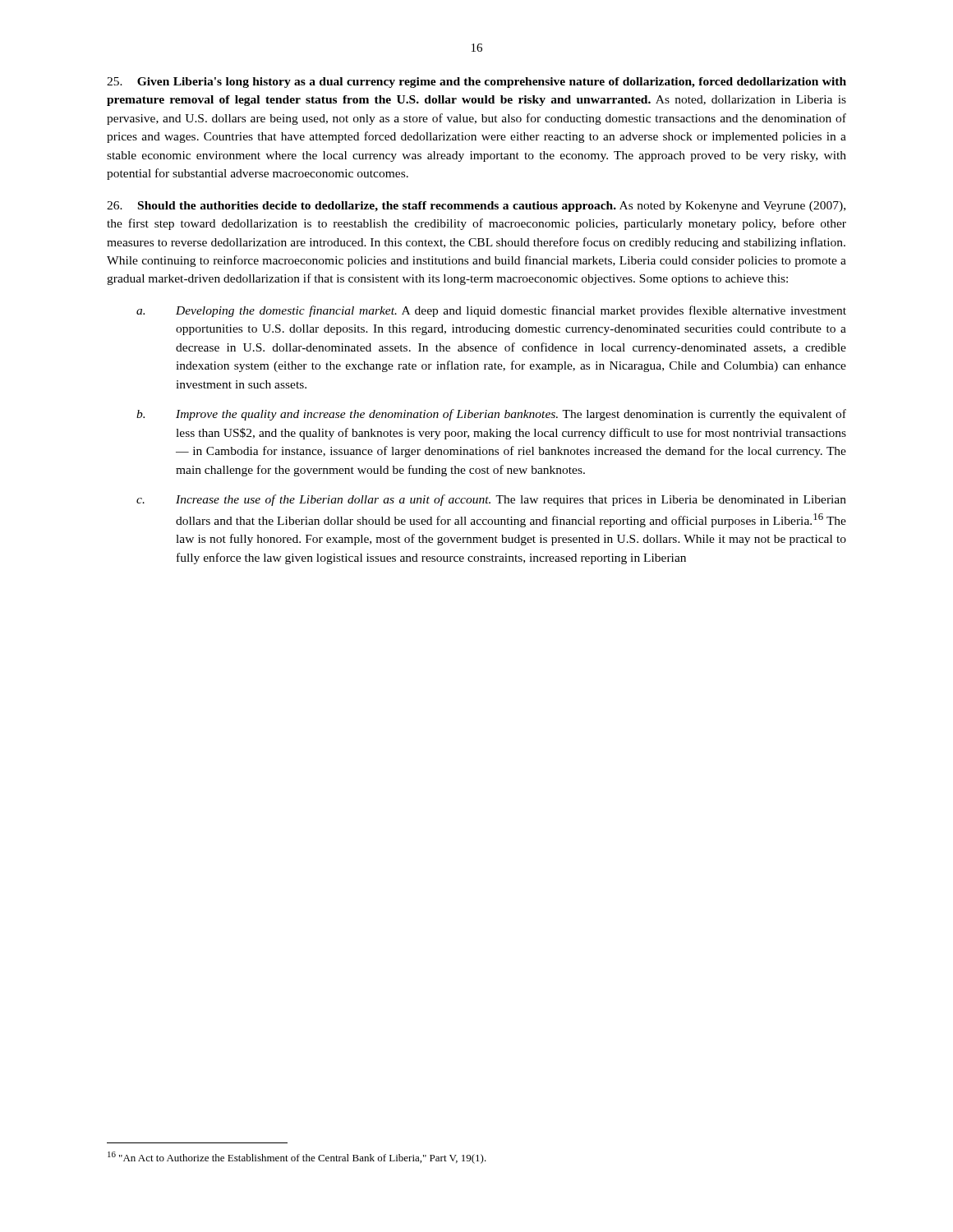Locate the block of text that opens with "c. Increase the use of the"
The height and width of the screenshot is (1232, 953).
tap(491, 529)
